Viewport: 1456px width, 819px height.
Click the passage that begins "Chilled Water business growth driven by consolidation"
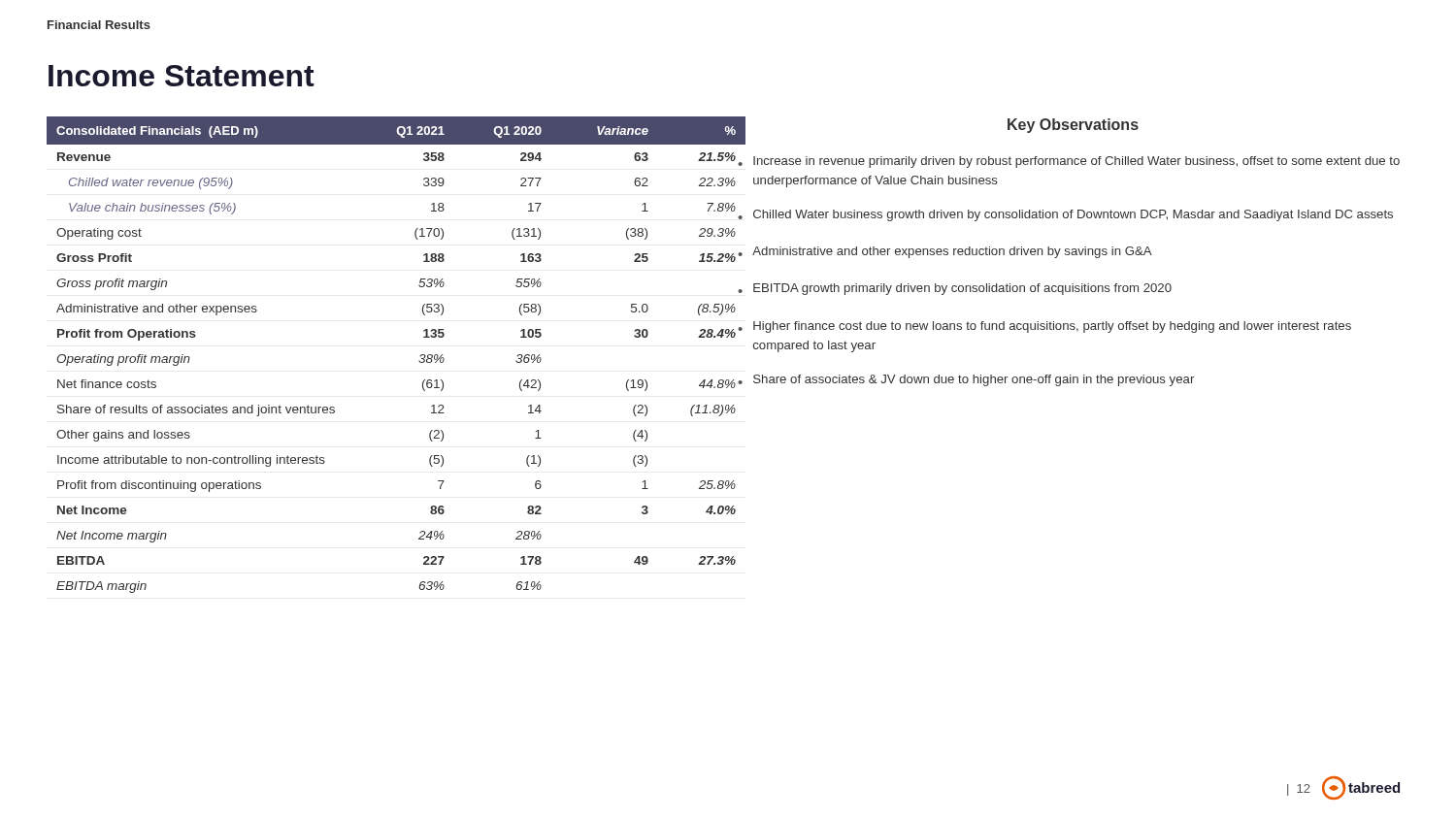click(x=1073, y=214)
